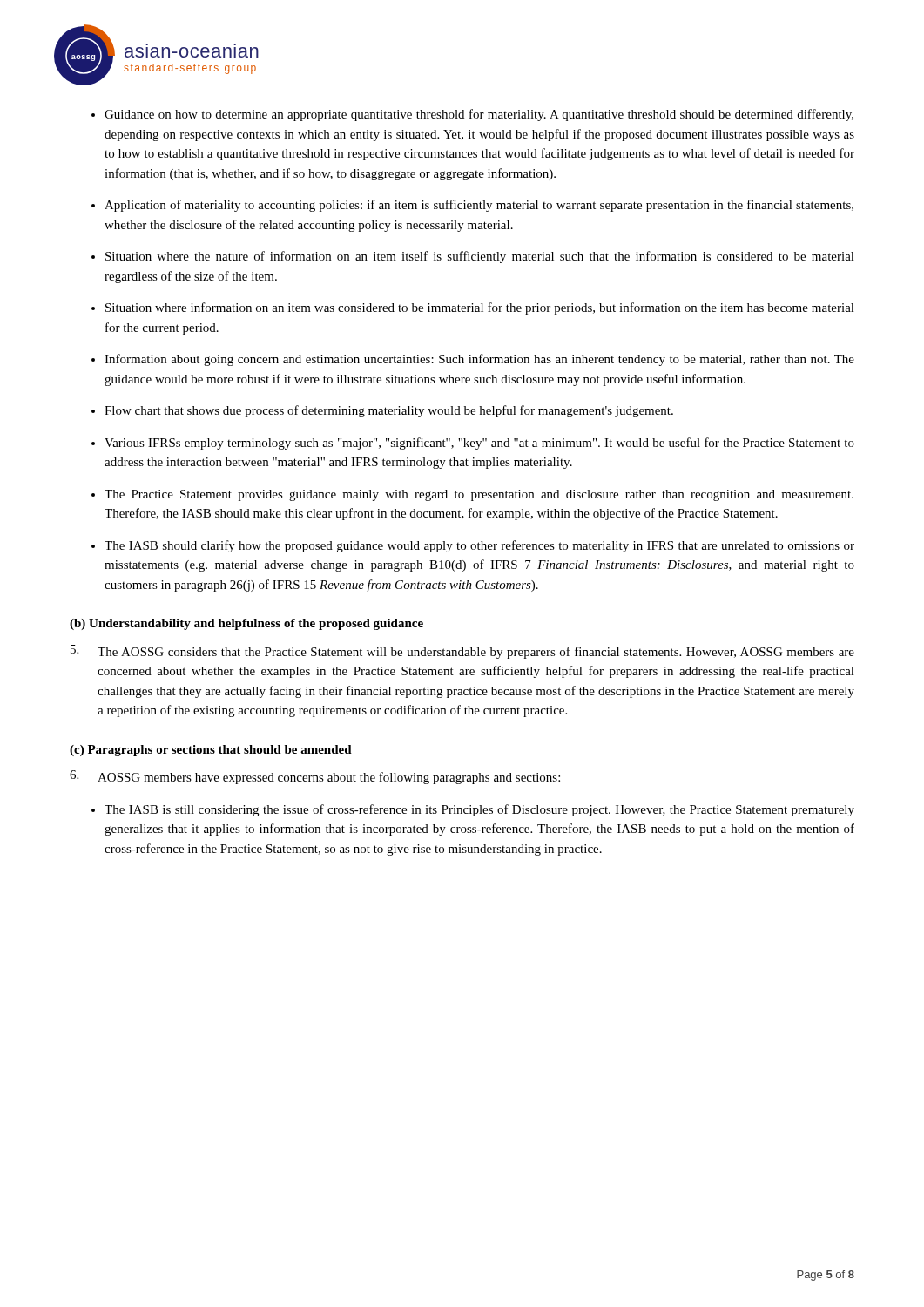
Task: Find the block starting "Guidance on how to determine"
Action: [479, 144]
